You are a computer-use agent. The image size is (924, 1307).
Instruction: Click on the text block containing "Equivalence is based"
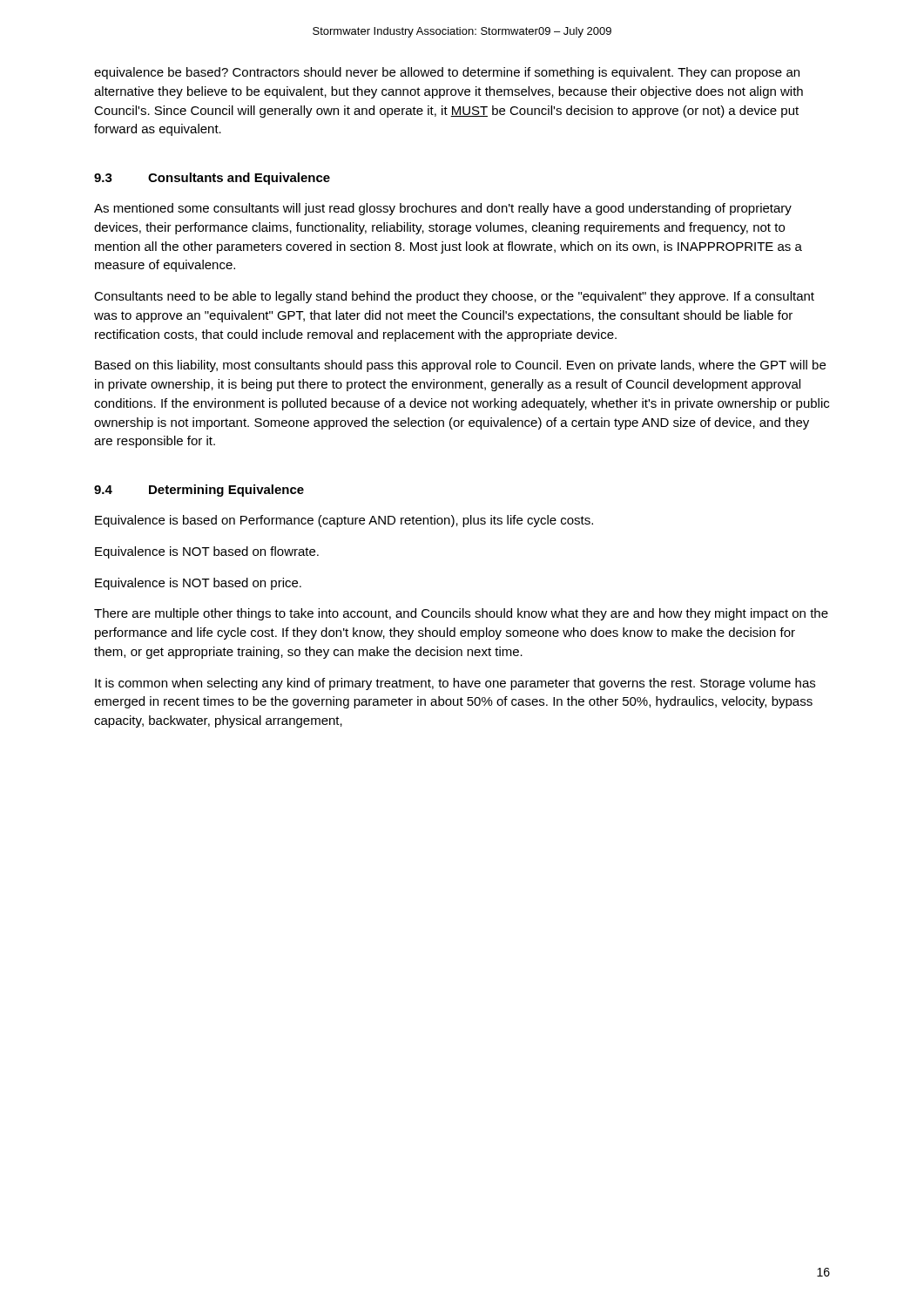tap(462, 520)
